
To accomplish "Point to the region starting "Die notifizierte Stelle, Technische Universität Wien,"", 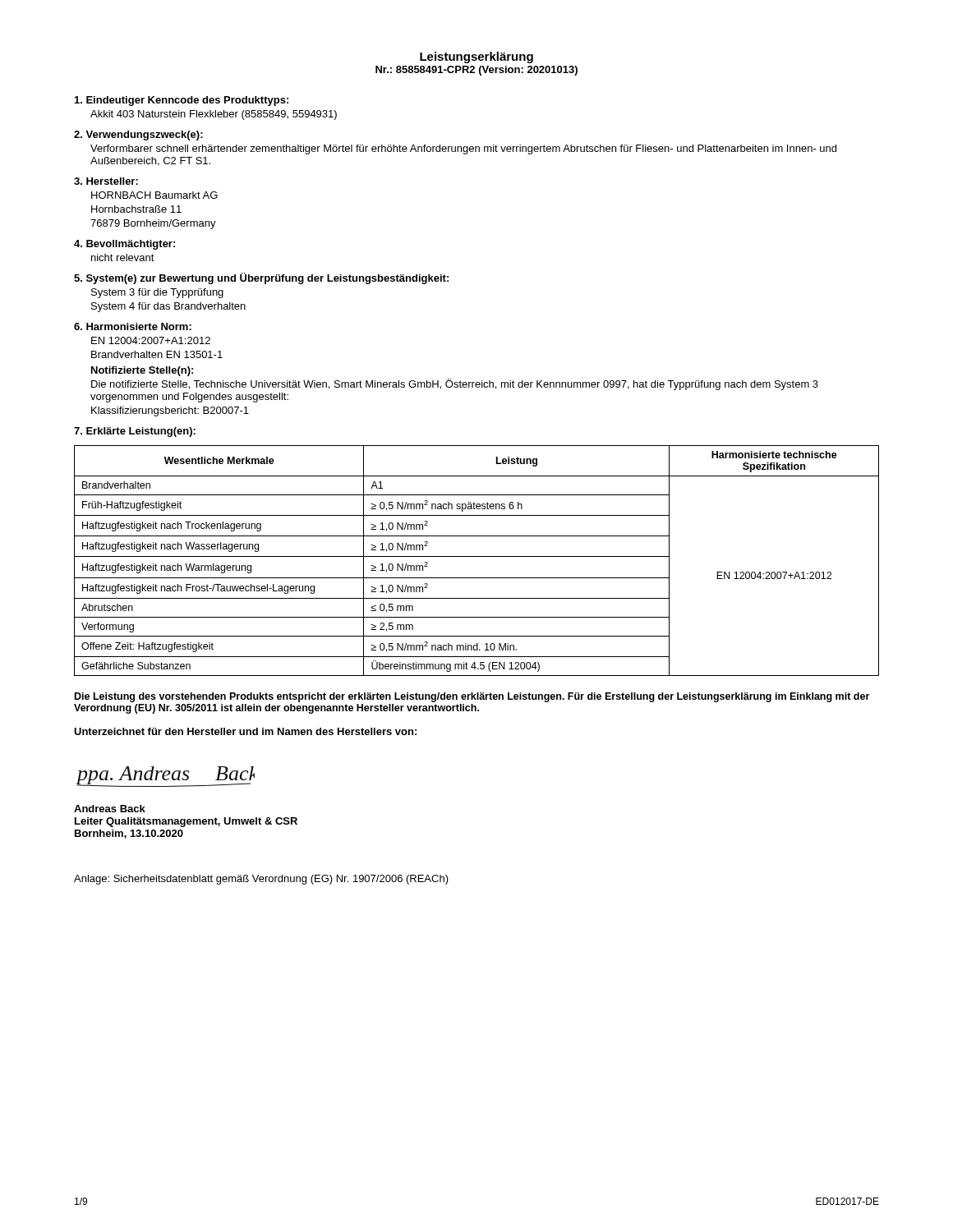I will 454,390.
